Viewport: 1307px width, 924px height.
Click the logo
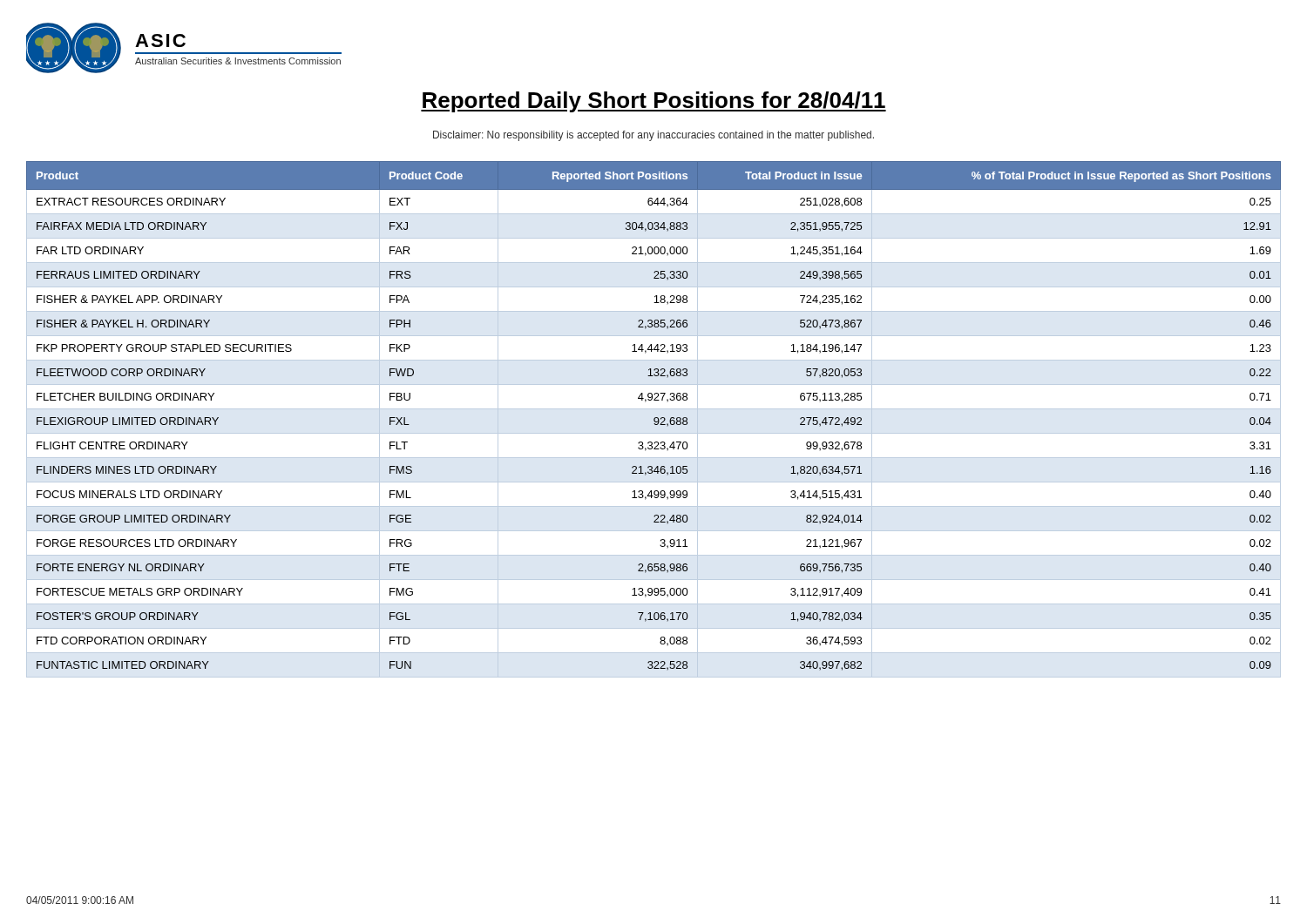tap(184, 48)
